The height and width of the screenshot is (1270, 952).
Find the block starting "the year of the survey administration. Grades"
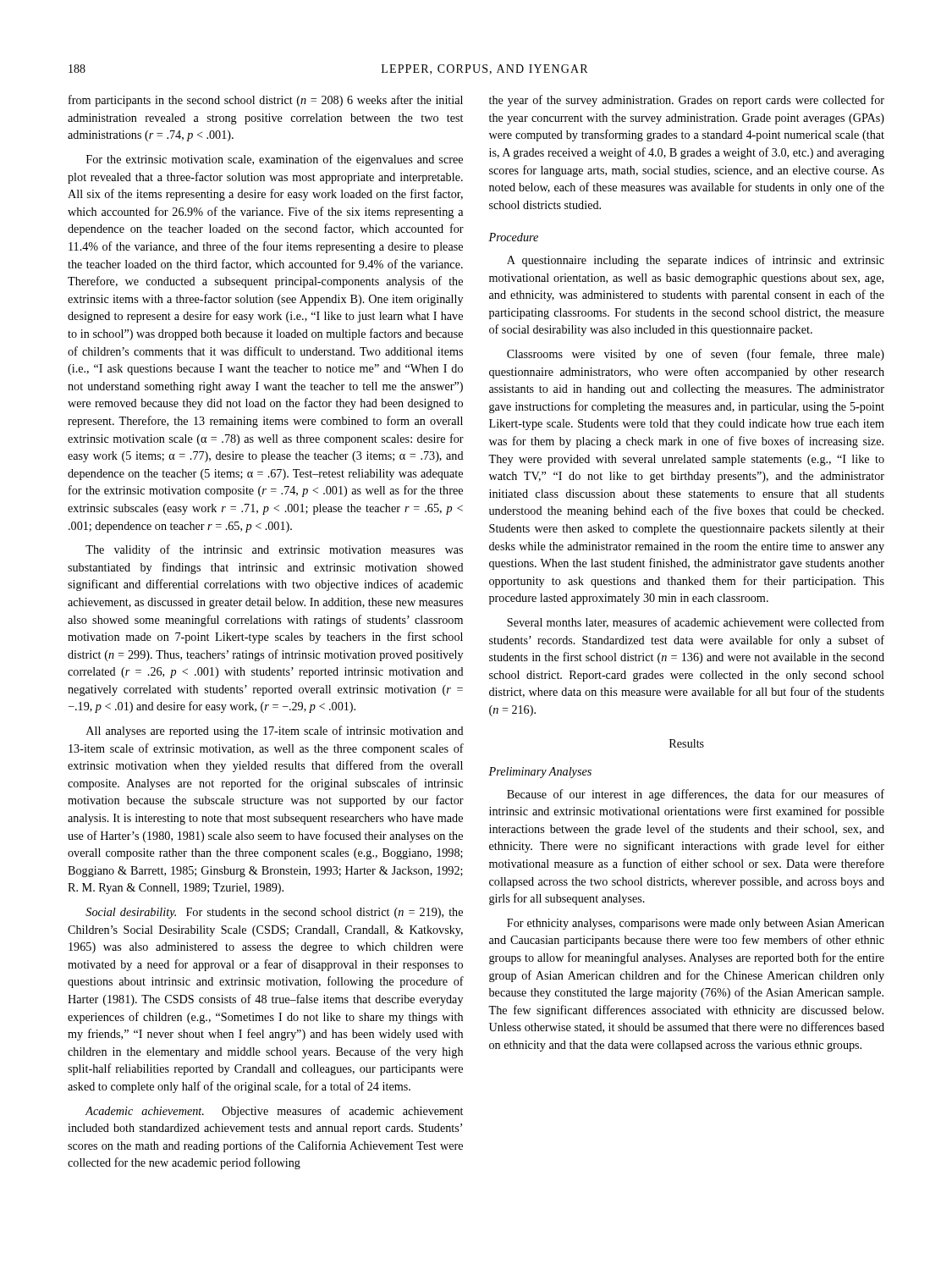(x=686, y=153)
